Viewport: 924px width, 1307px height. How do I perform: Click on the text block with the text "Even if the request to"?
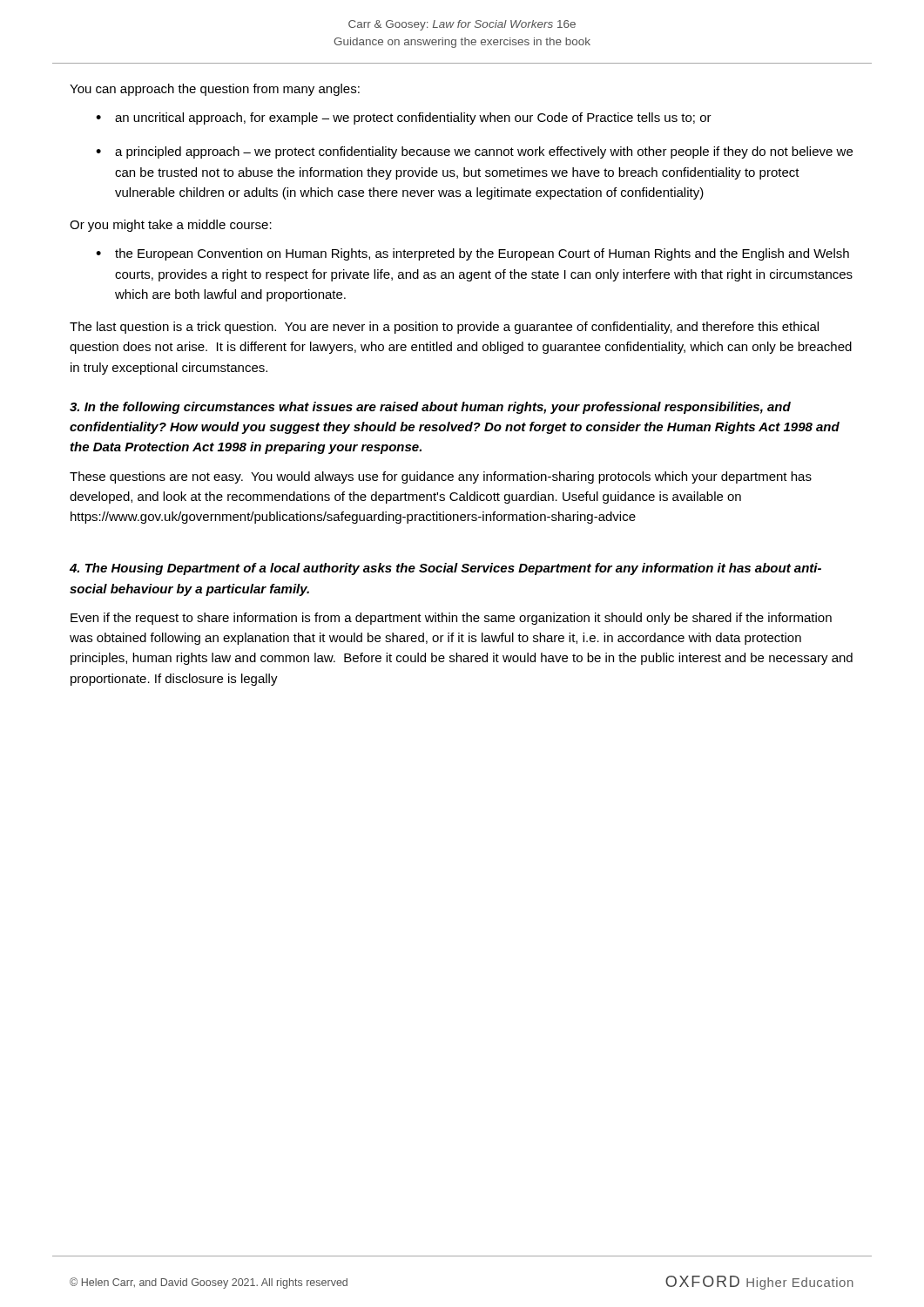click(461, 648)
